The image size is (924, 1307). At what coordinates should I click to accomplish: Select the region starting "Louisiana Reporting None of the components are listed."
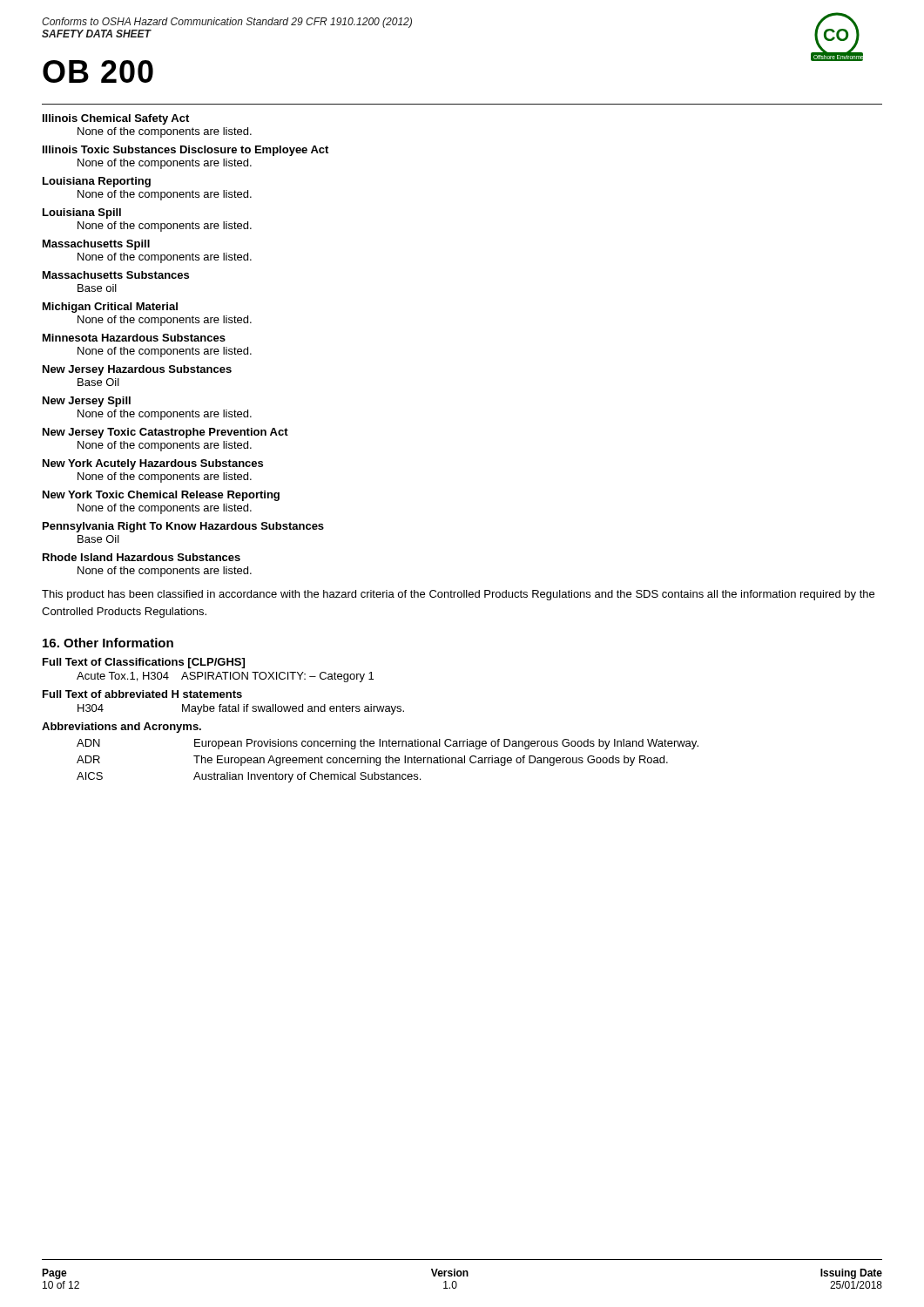pos(97,182)
